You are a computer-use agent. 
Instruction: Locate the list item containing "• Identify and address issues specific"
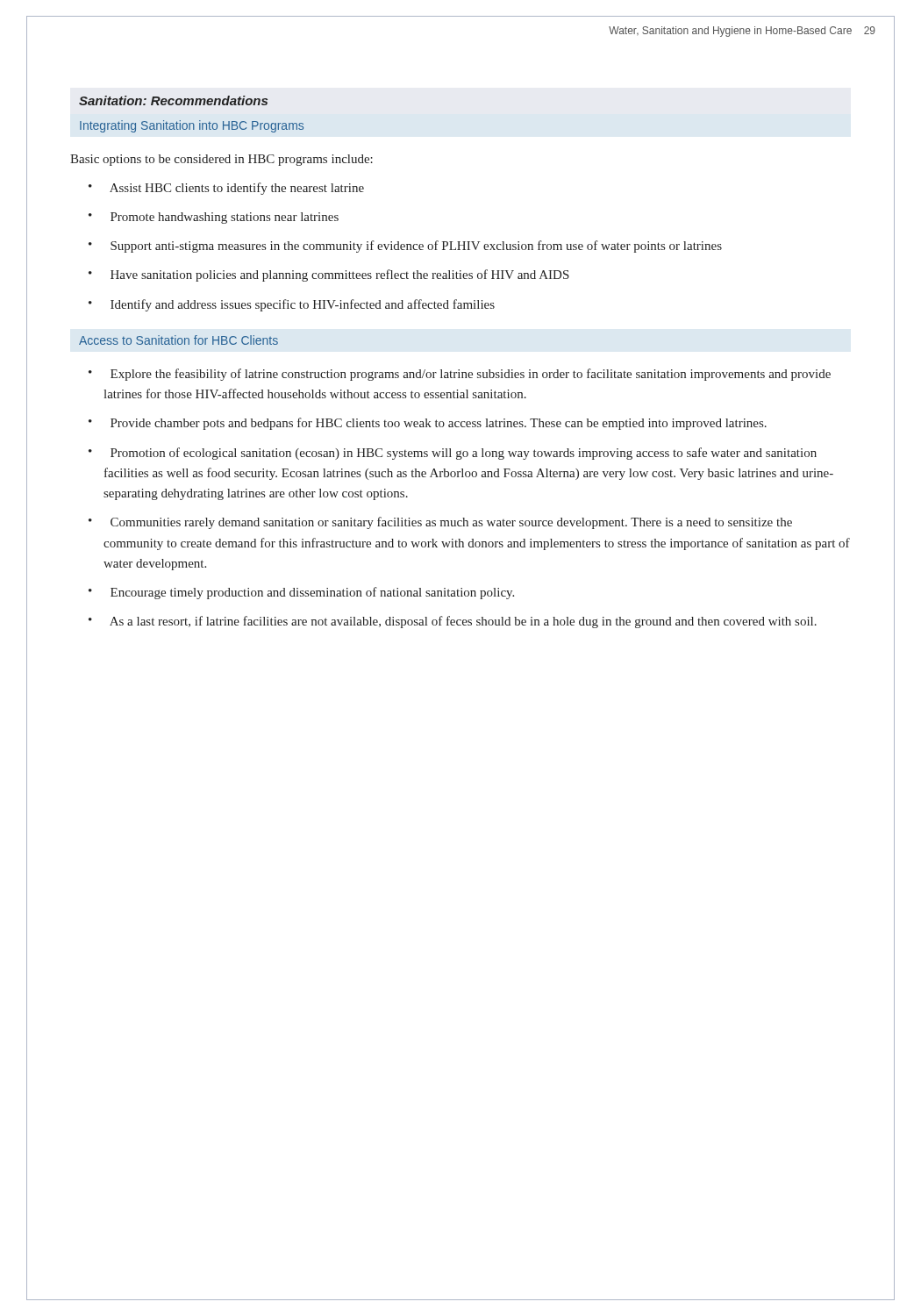point(291,305)
